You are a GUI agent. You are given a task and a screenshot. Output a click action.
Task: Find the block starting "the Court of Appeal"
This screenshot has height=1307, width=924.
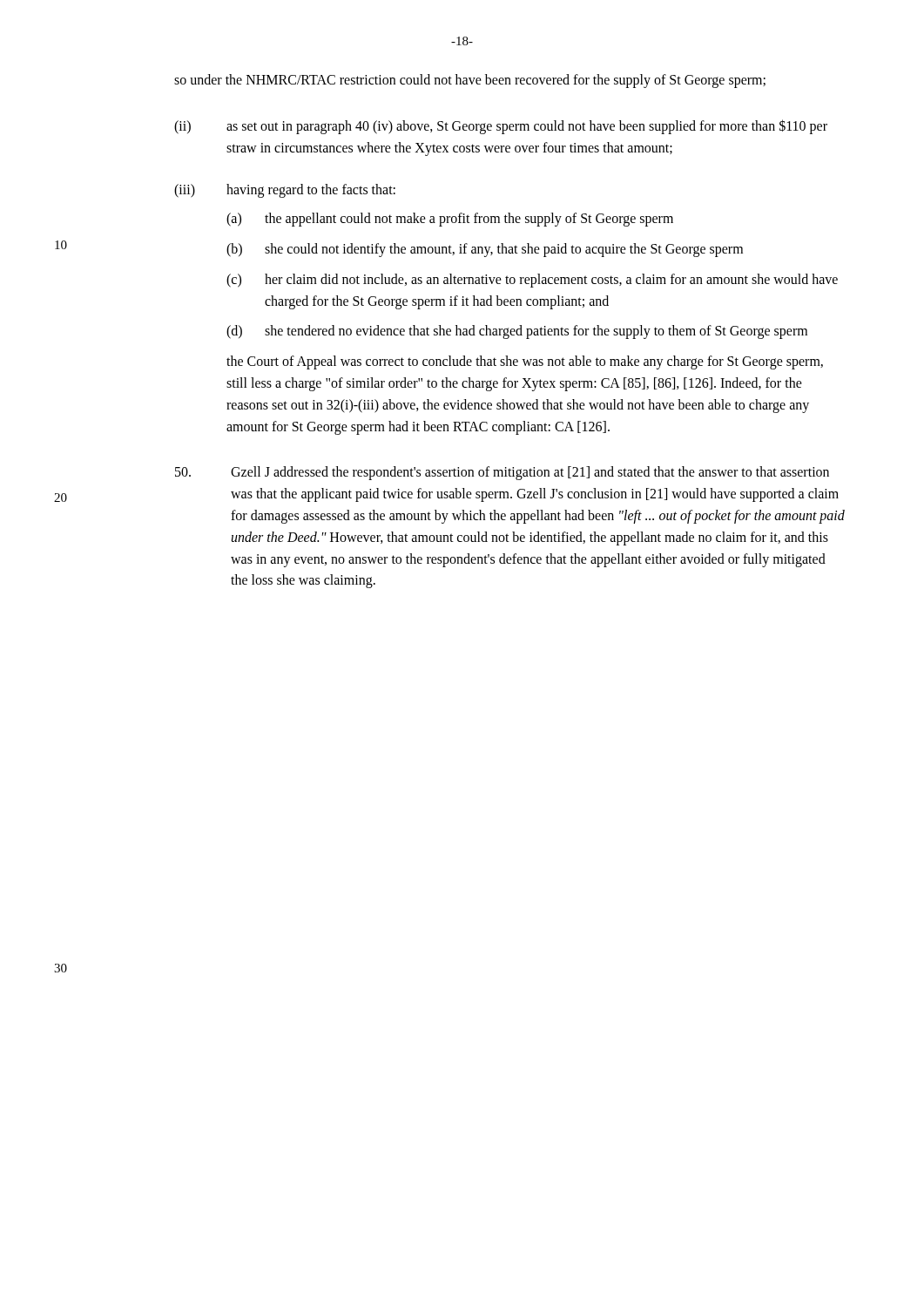(x=525, y=394)
